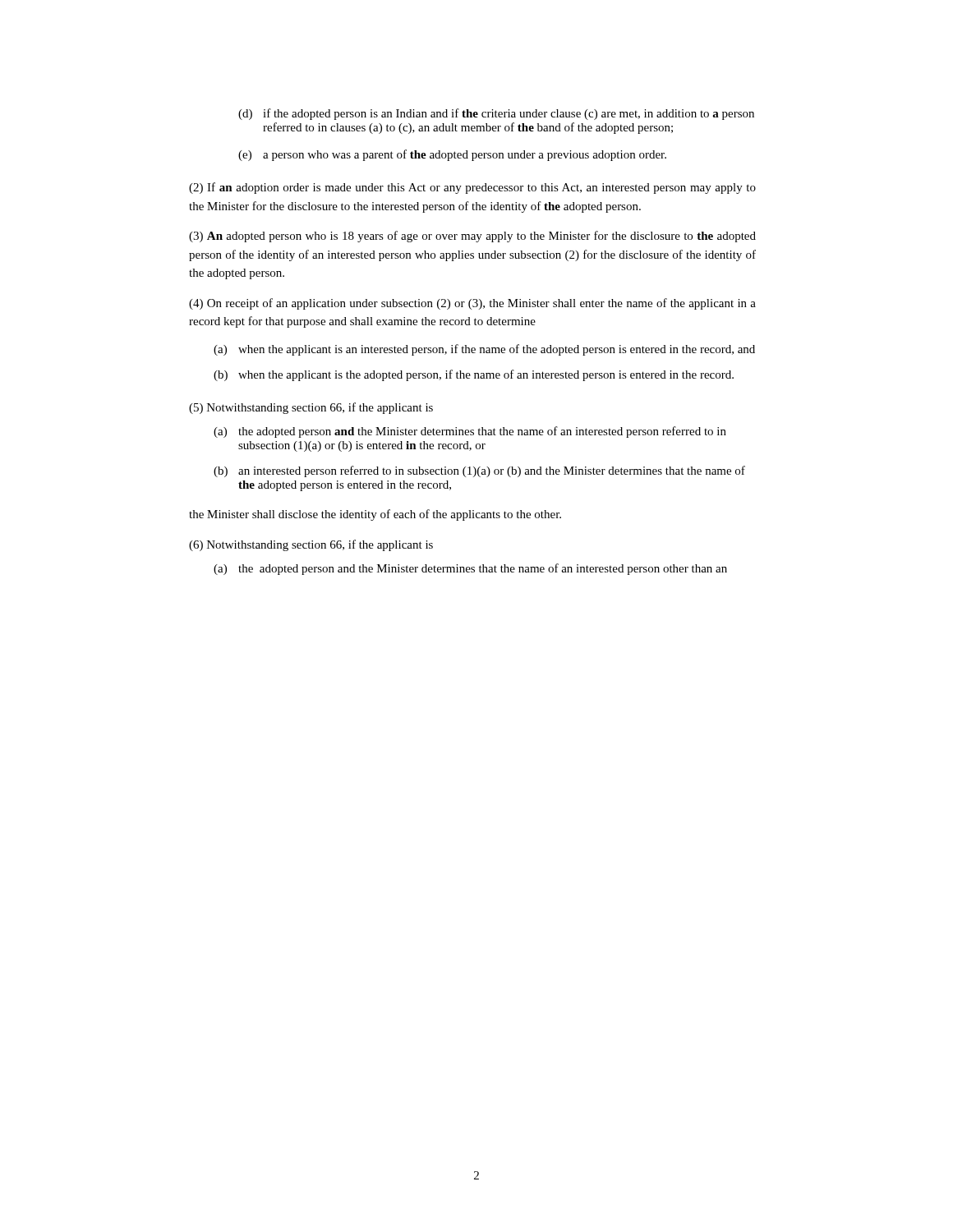
Task: Find the block starting "(b) when the applicant is the"
Action: click(x=485, y=375)
